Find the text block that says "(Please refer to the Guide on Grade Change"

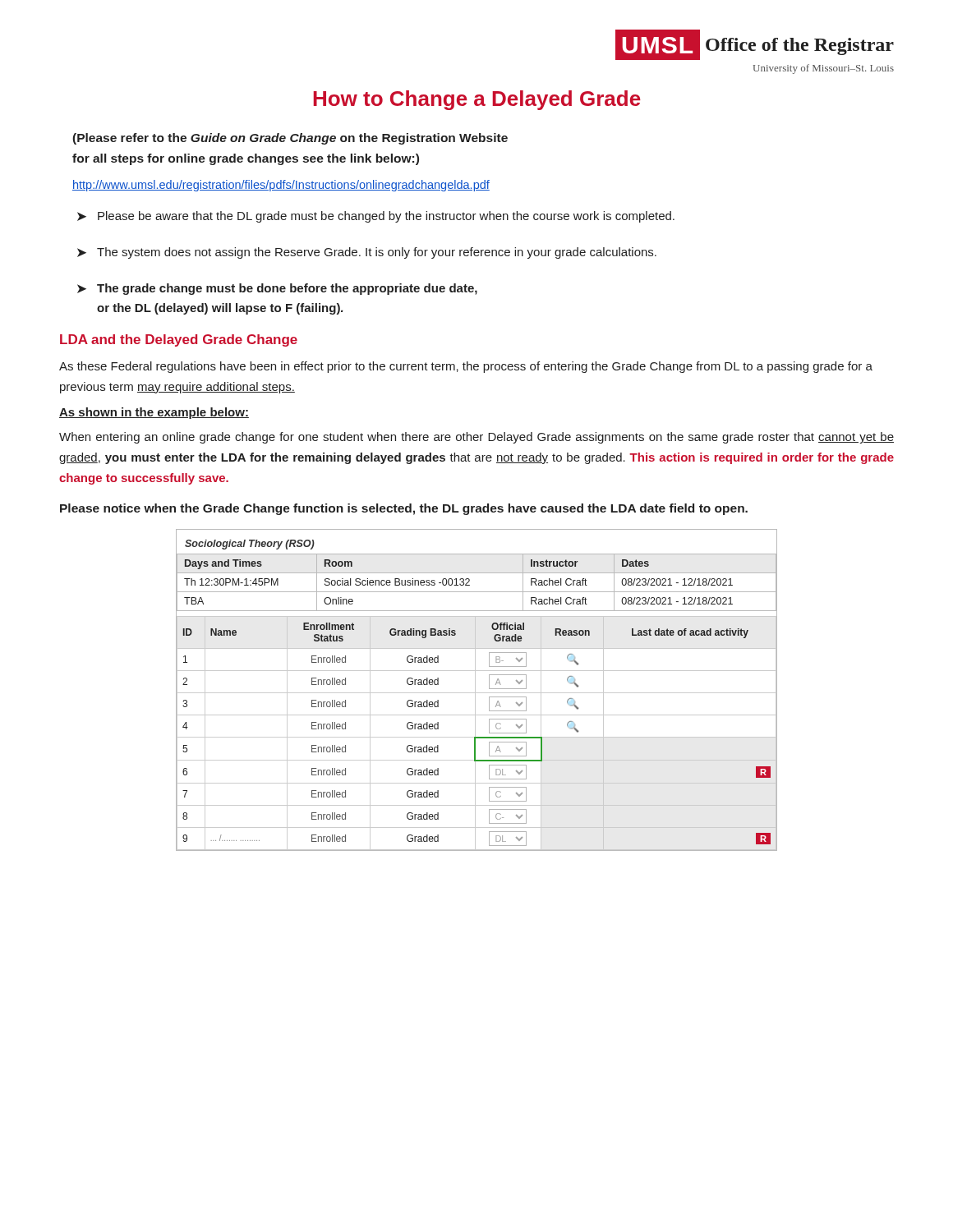tap(290, 148)
